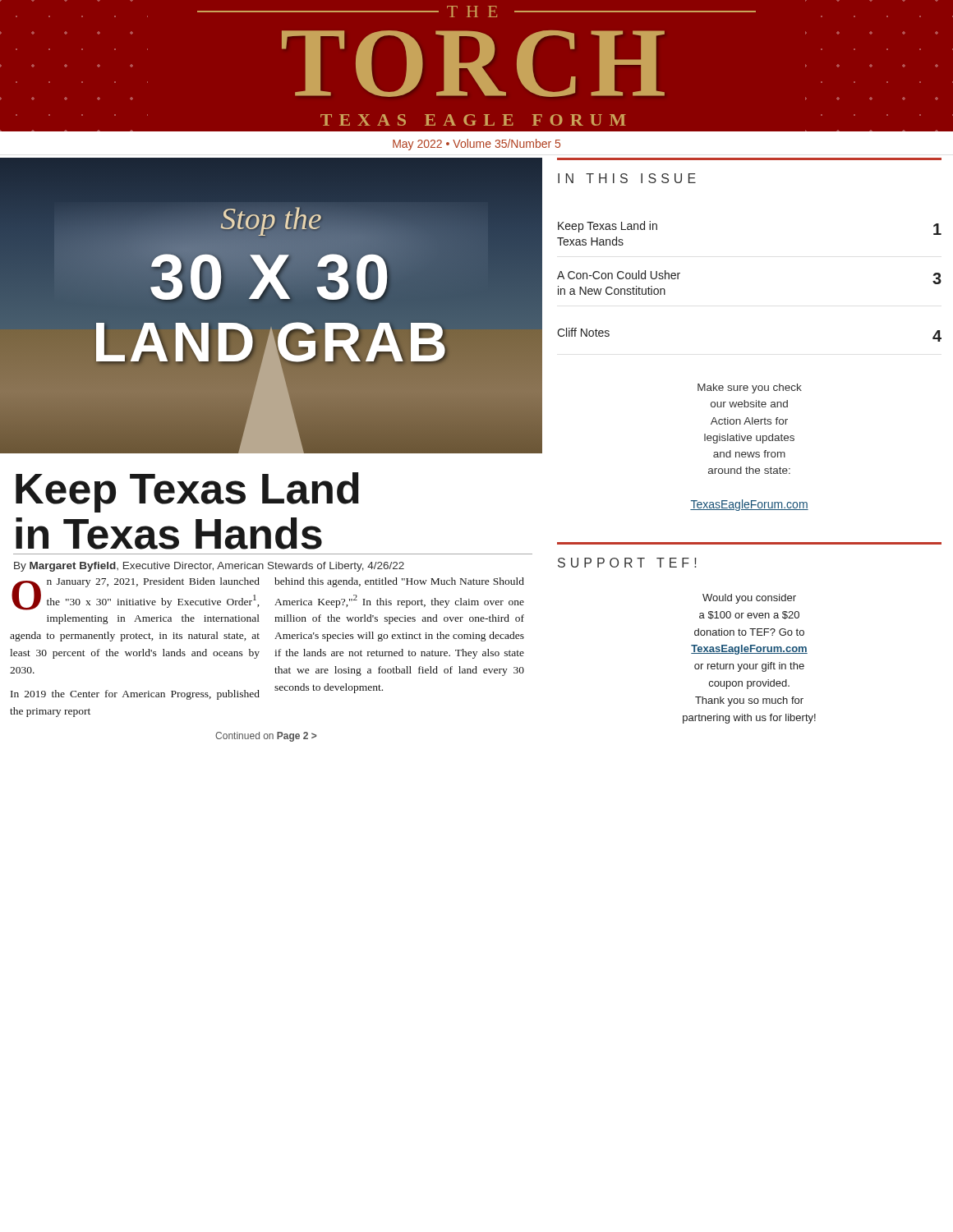
Task: Click on the region starting "On January 27, 2021, President"
Action: [x=266, y=657]
